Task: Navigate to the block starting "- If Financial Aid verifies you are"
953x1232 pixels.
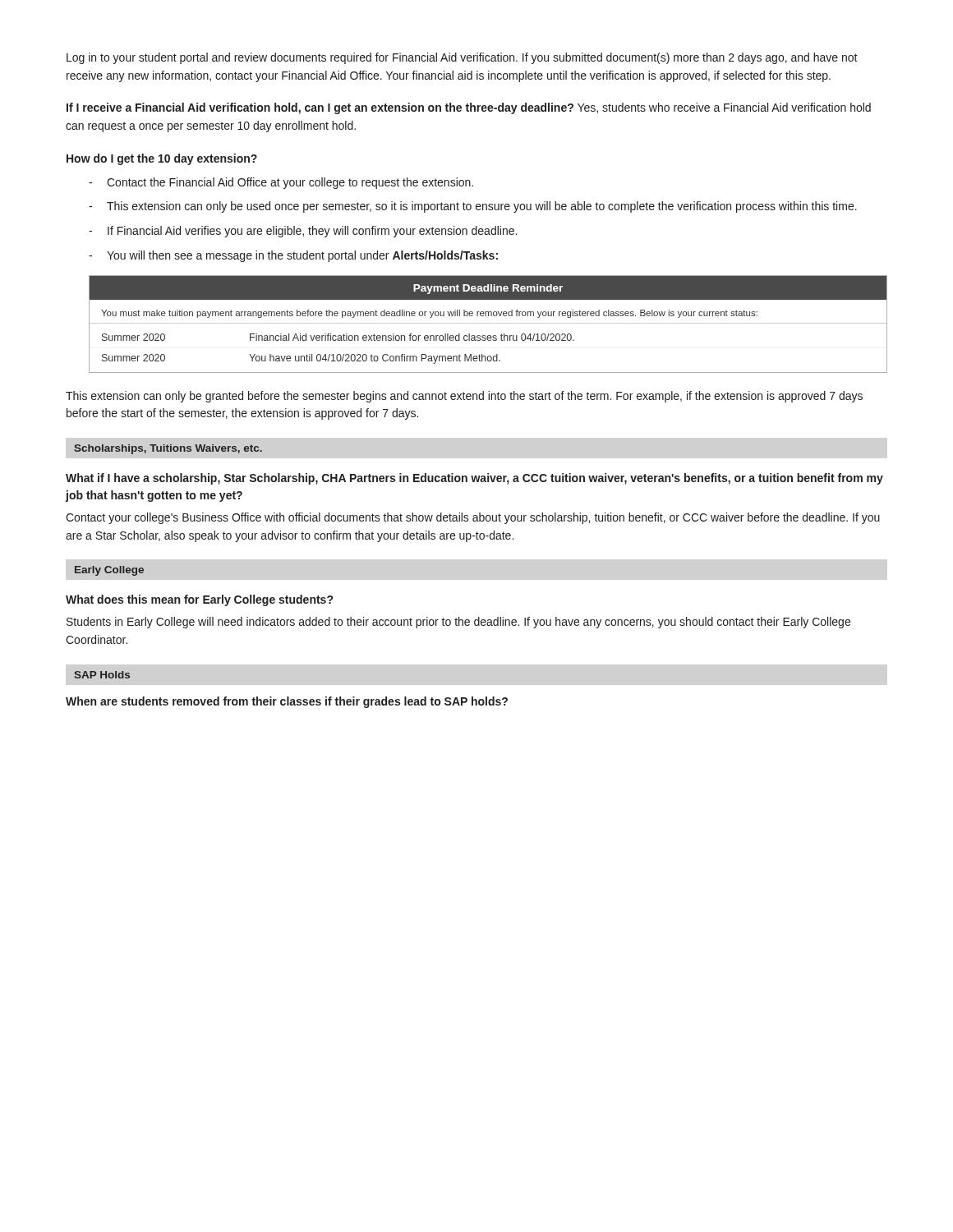Action: click(303, 232)
